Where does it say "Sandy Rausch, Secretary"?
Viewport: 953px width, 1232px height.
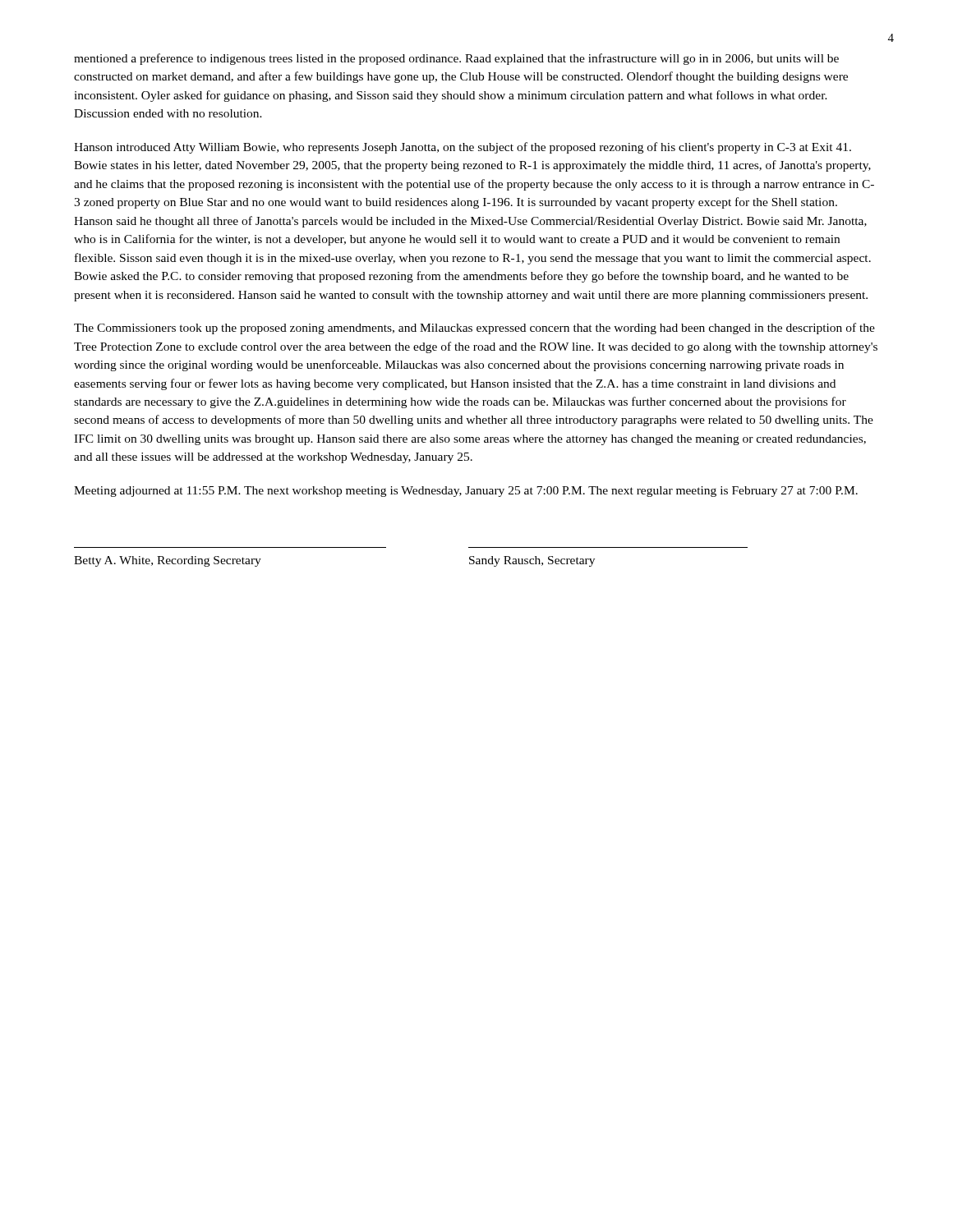[x=532, y=560]
